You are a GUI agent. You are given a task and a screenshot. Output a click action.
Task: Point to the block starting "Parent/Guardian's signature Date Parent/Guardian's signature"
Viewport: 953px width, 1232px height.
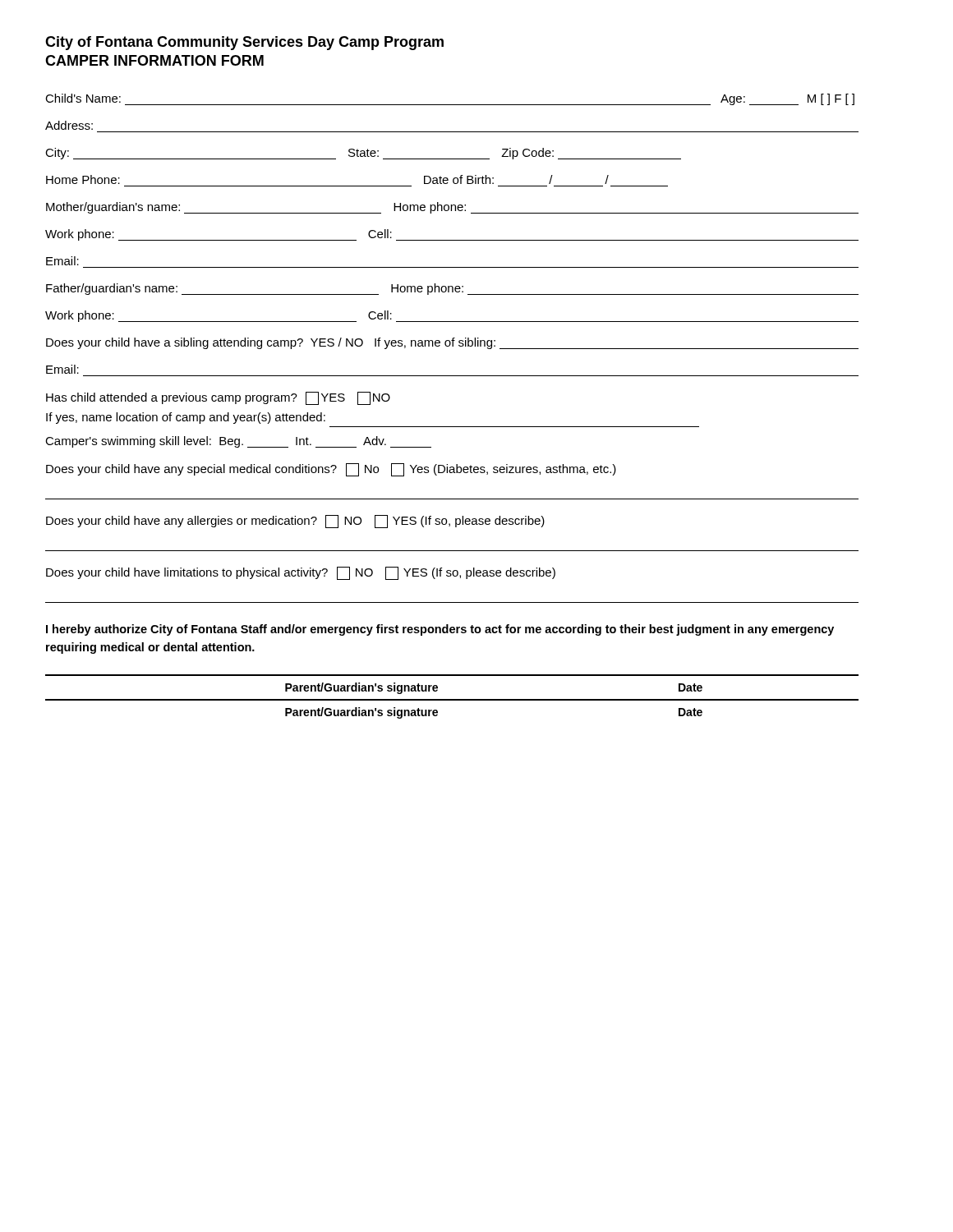(x=452, y=699)
